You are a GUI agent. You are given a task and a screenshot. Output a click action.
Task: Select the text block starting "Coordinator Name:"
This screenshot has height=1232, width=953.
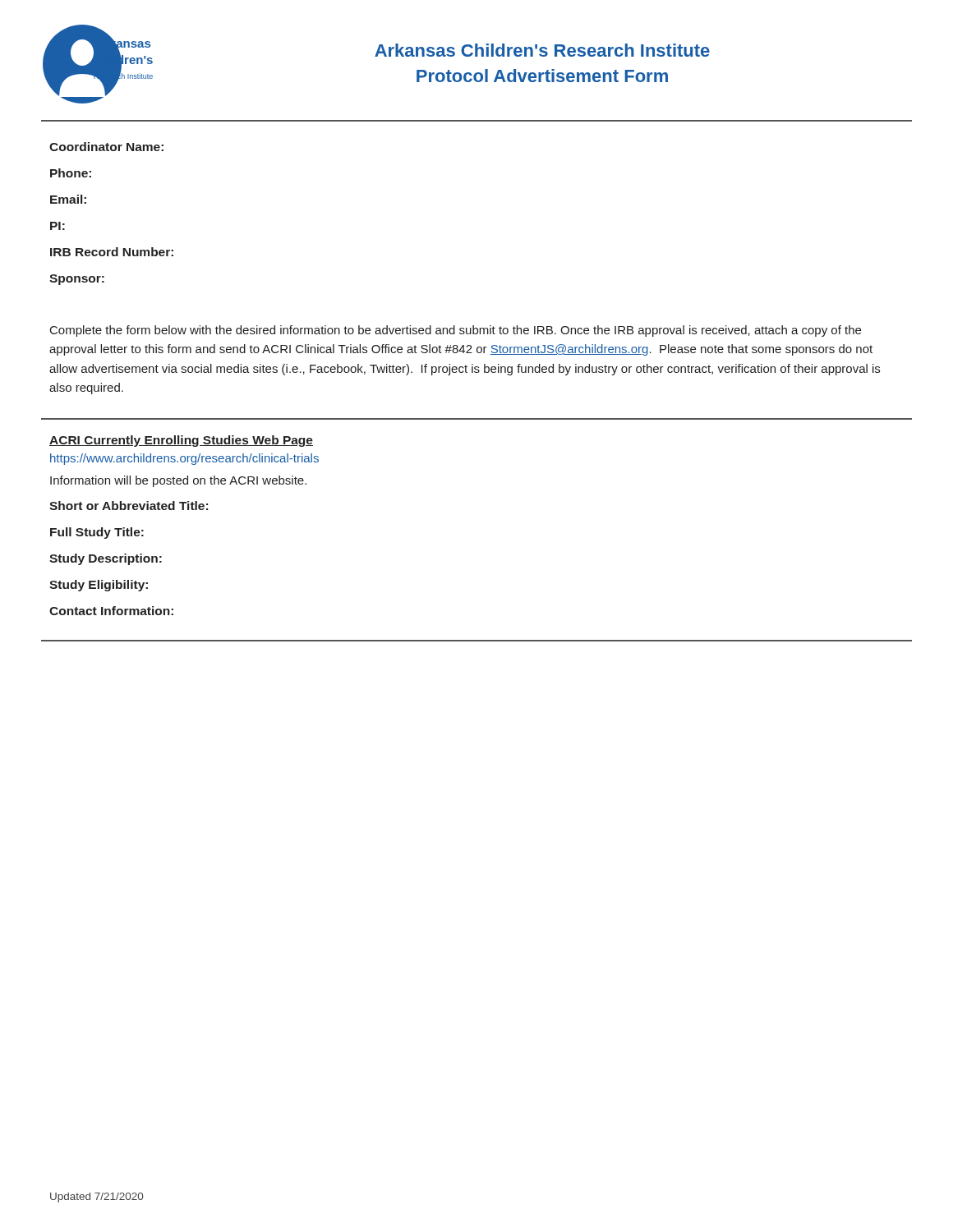pos(107,147)
